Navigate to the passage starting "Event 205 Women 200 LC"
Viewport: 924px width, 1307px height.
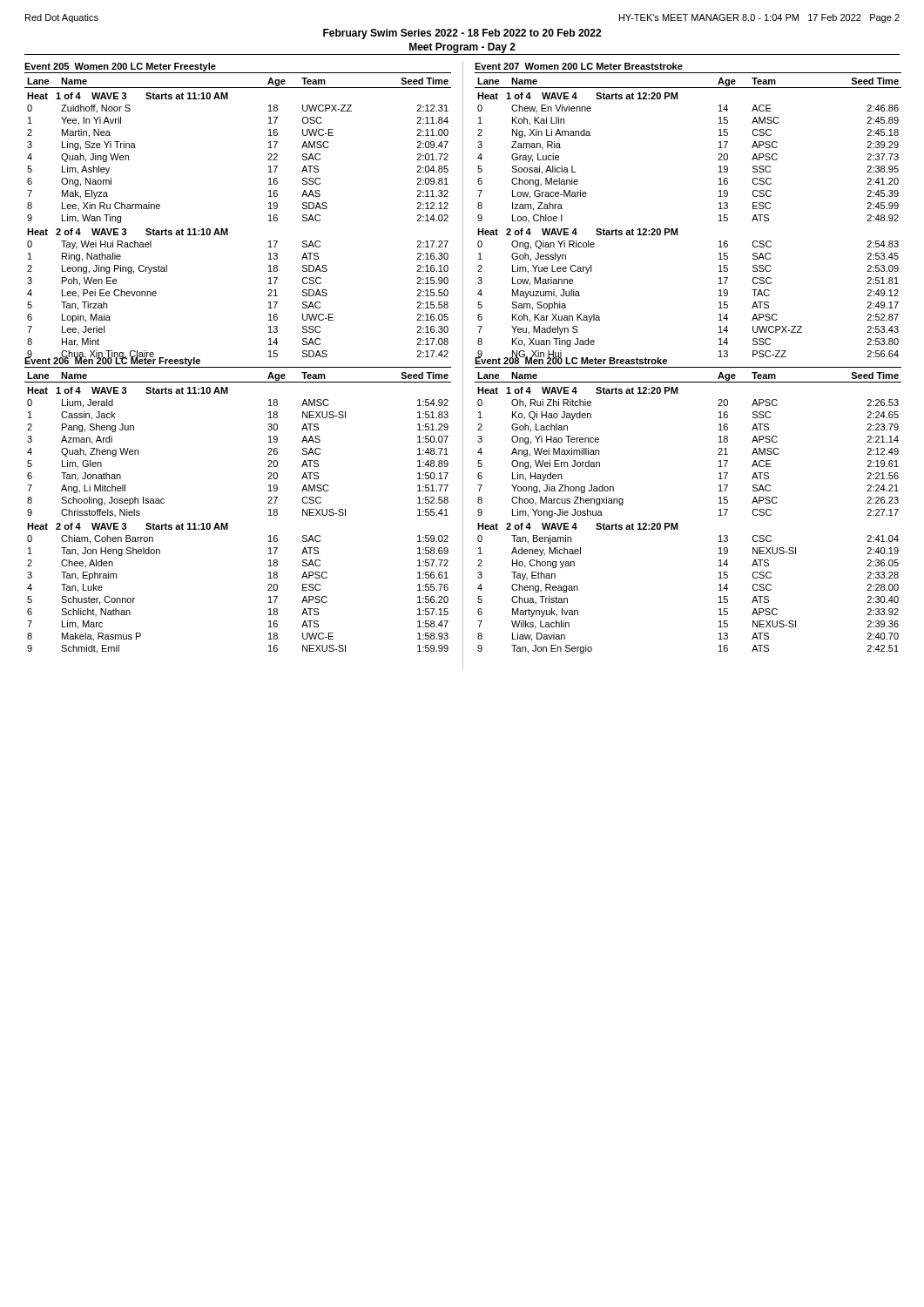(120, 66)
